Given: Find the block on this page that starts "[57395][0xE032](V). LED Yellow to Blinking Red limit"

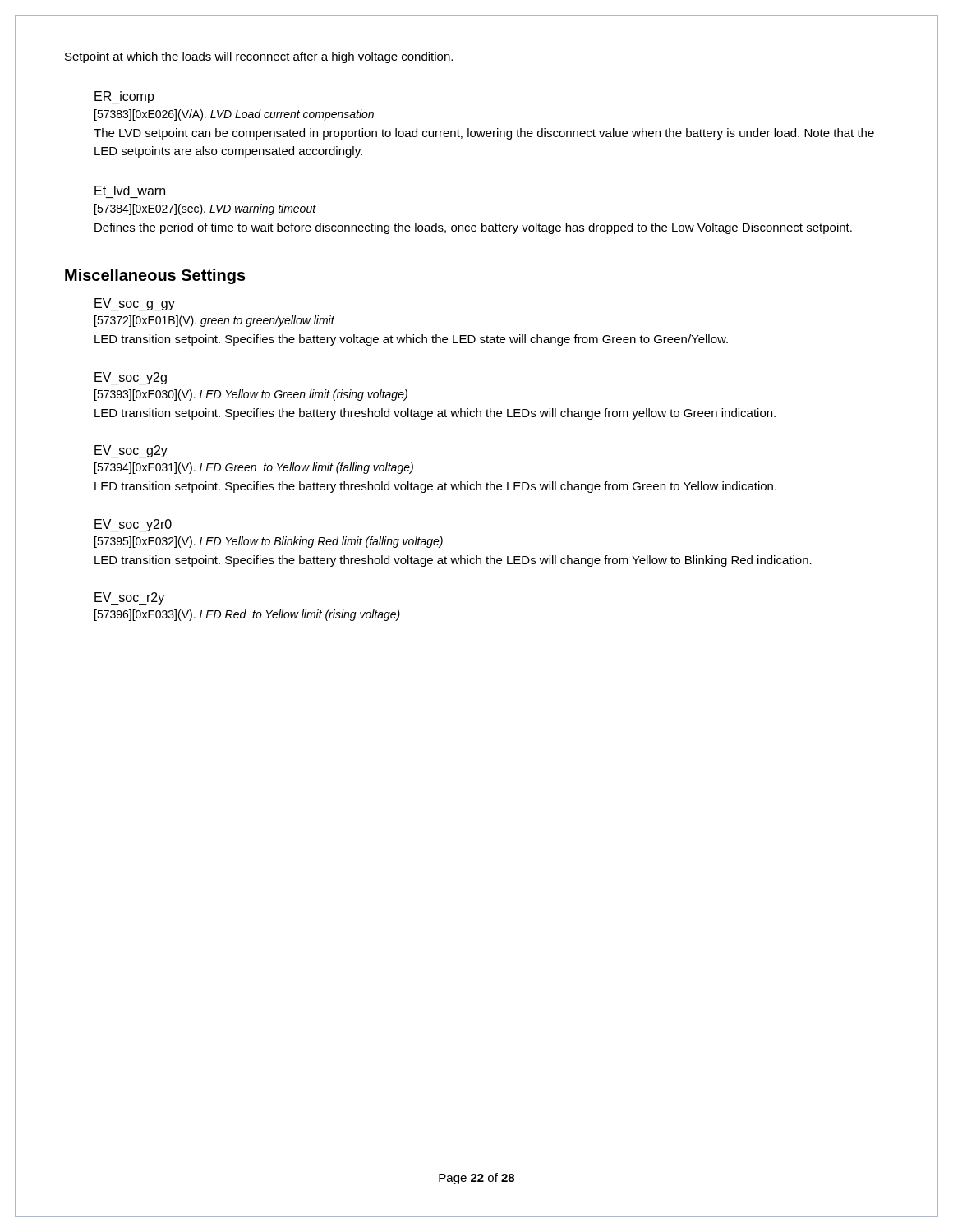Looking at the screenshot, I should coord(268,541).
